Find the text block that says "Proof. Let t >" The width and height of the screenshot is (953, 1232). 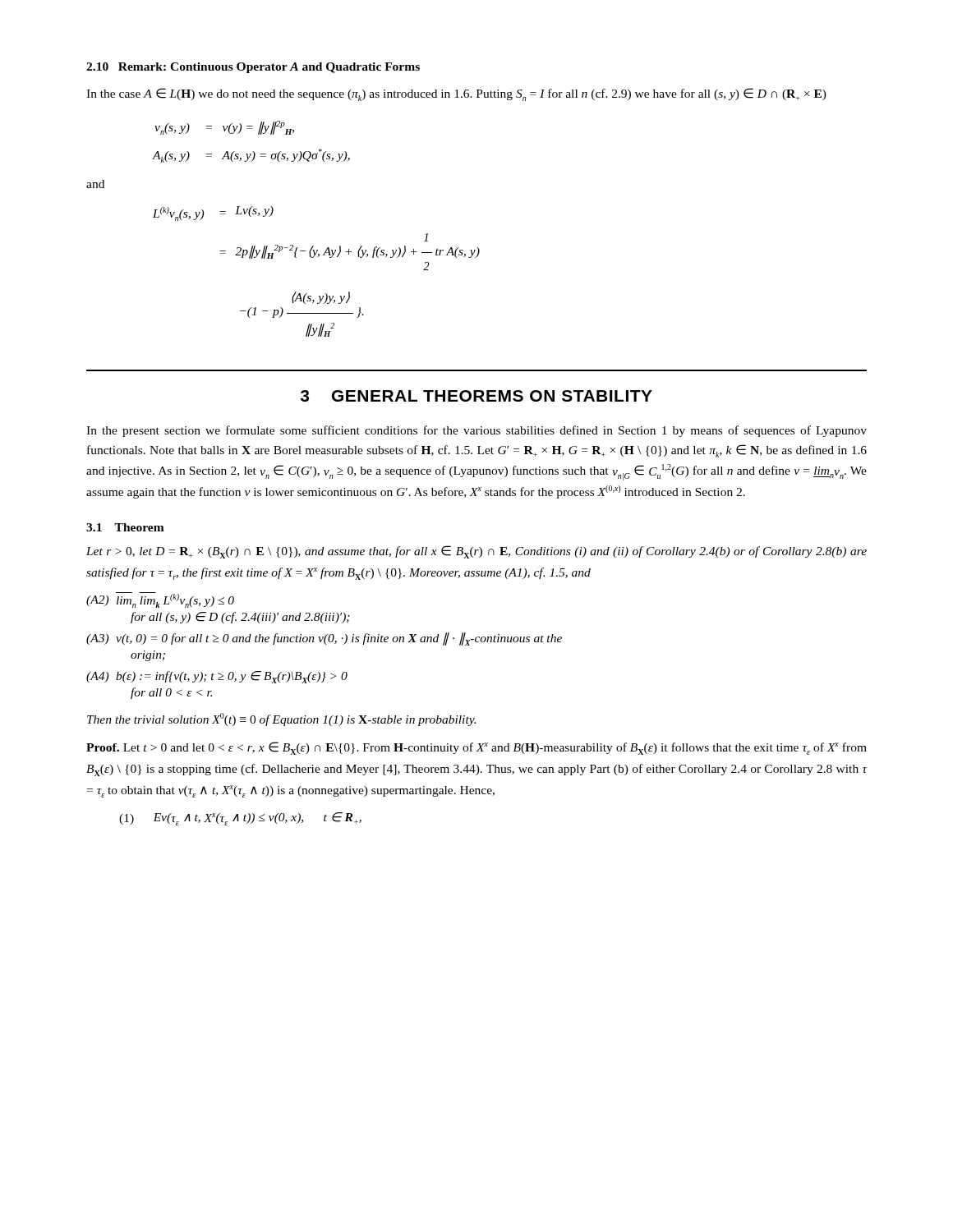(x=476, y=769)
